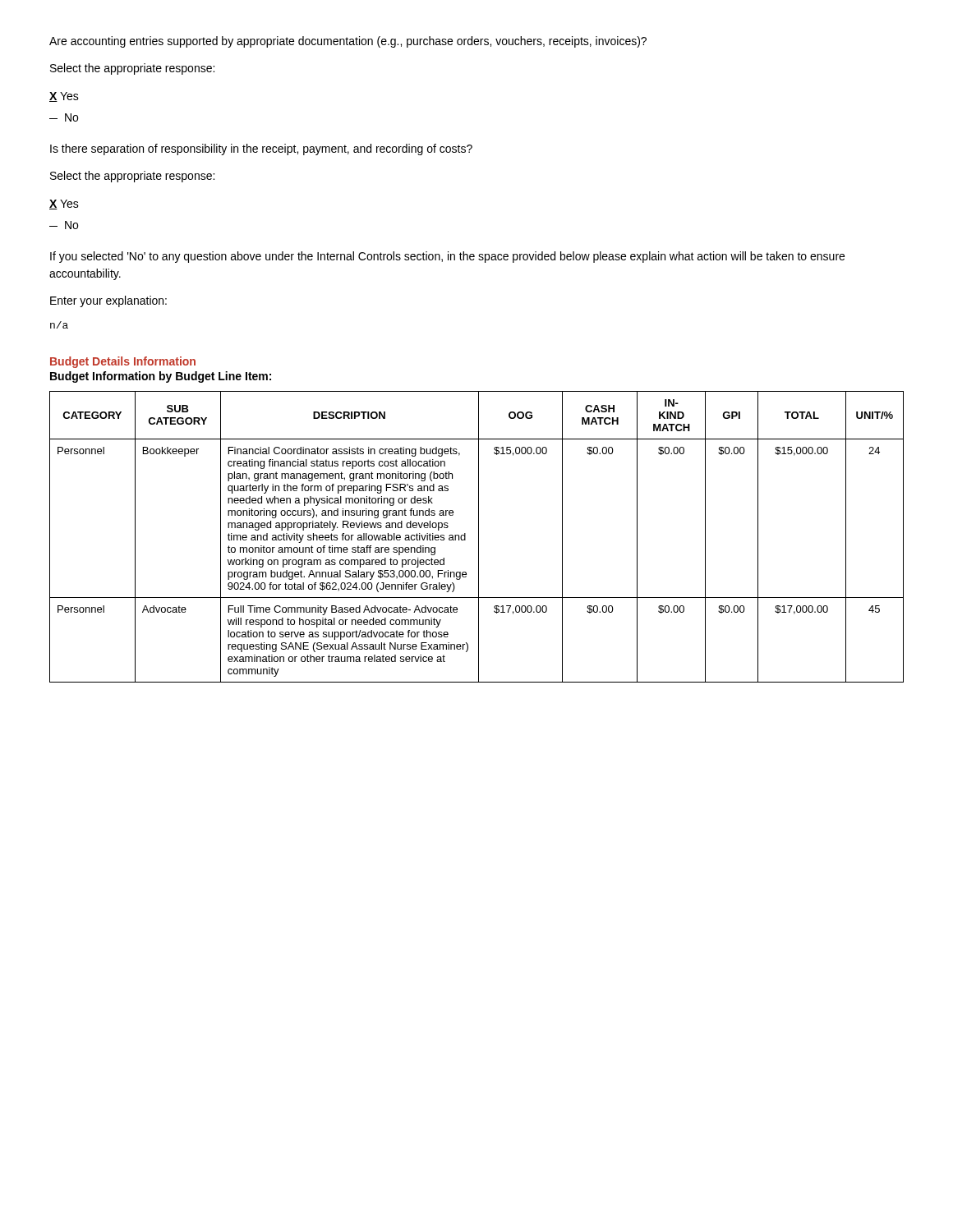Point to "Budget Information by Budget Line Item:"
Image resolution: width=953 pixels, height=1232 pixels.
click(x=161, y=376)
